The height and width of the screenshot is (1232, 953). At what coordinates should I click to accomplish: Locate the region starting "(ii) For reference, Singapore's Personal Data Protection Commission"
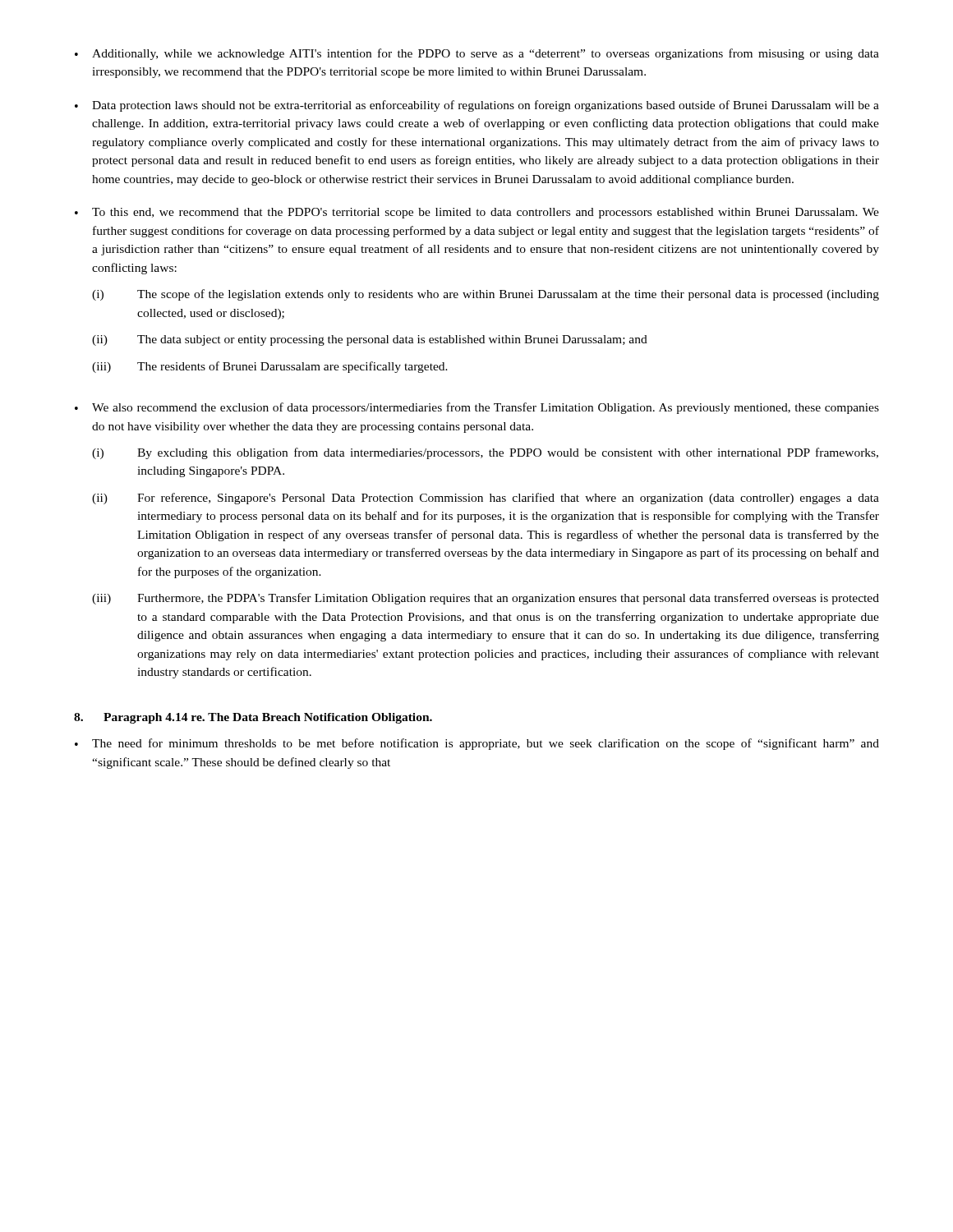click(x=486, y=535)
